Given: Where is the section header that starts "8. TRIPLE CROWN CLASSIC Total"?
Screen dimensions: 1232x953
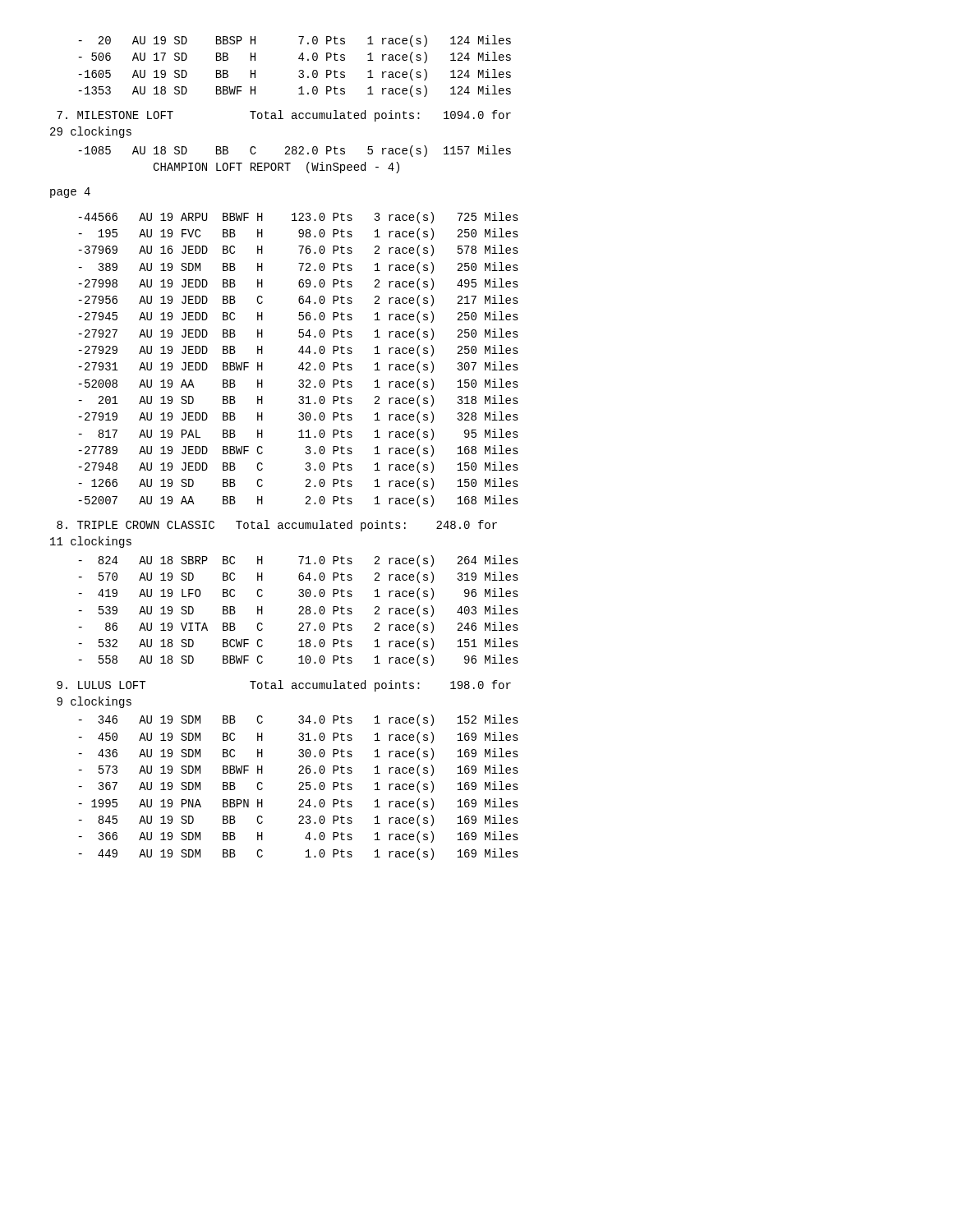Looking at the screenshot, I should (476, 534).
